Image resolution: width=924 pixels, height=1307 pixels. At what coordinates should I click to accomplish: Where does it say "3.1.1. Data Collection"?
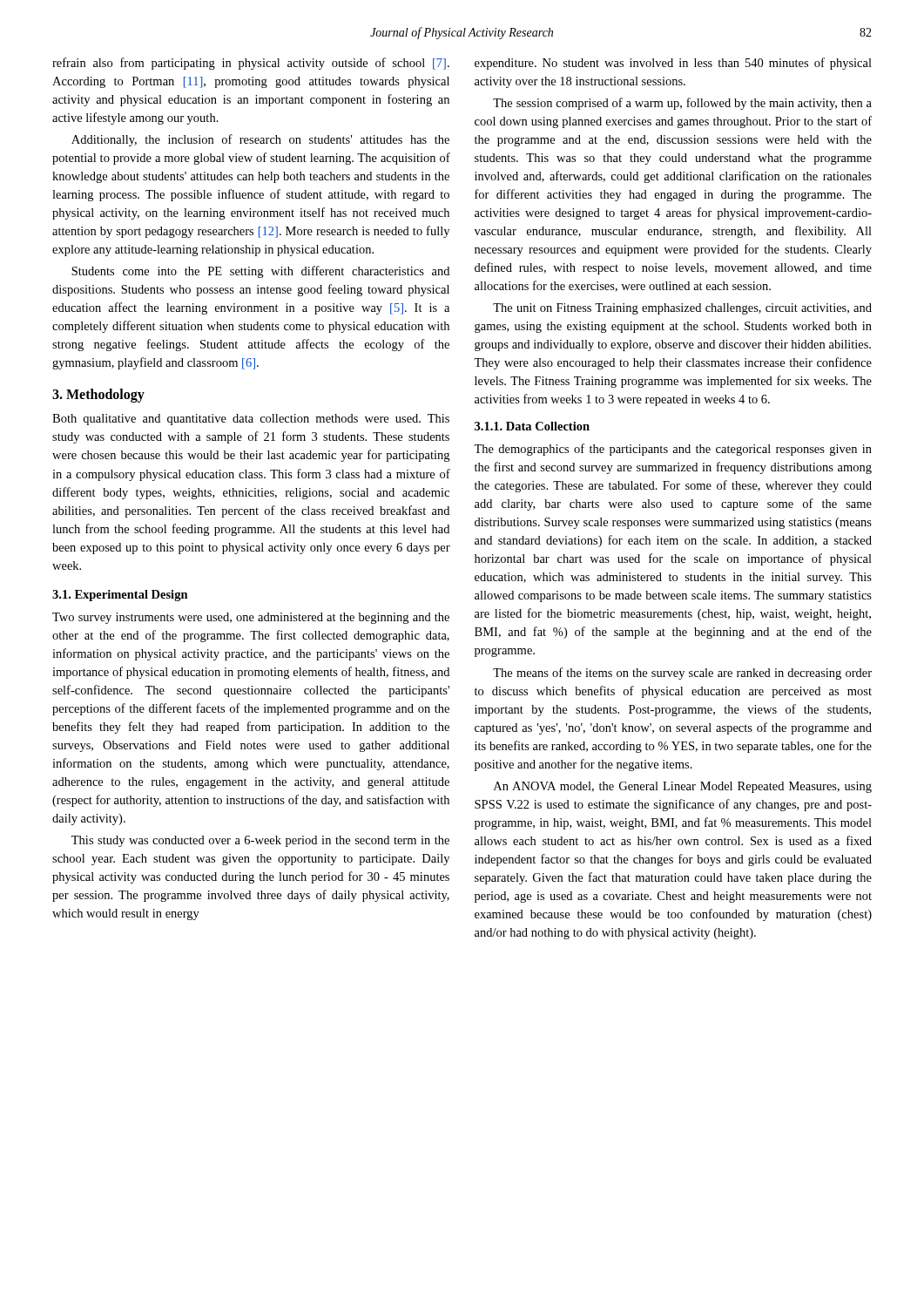tap(532, 426)
